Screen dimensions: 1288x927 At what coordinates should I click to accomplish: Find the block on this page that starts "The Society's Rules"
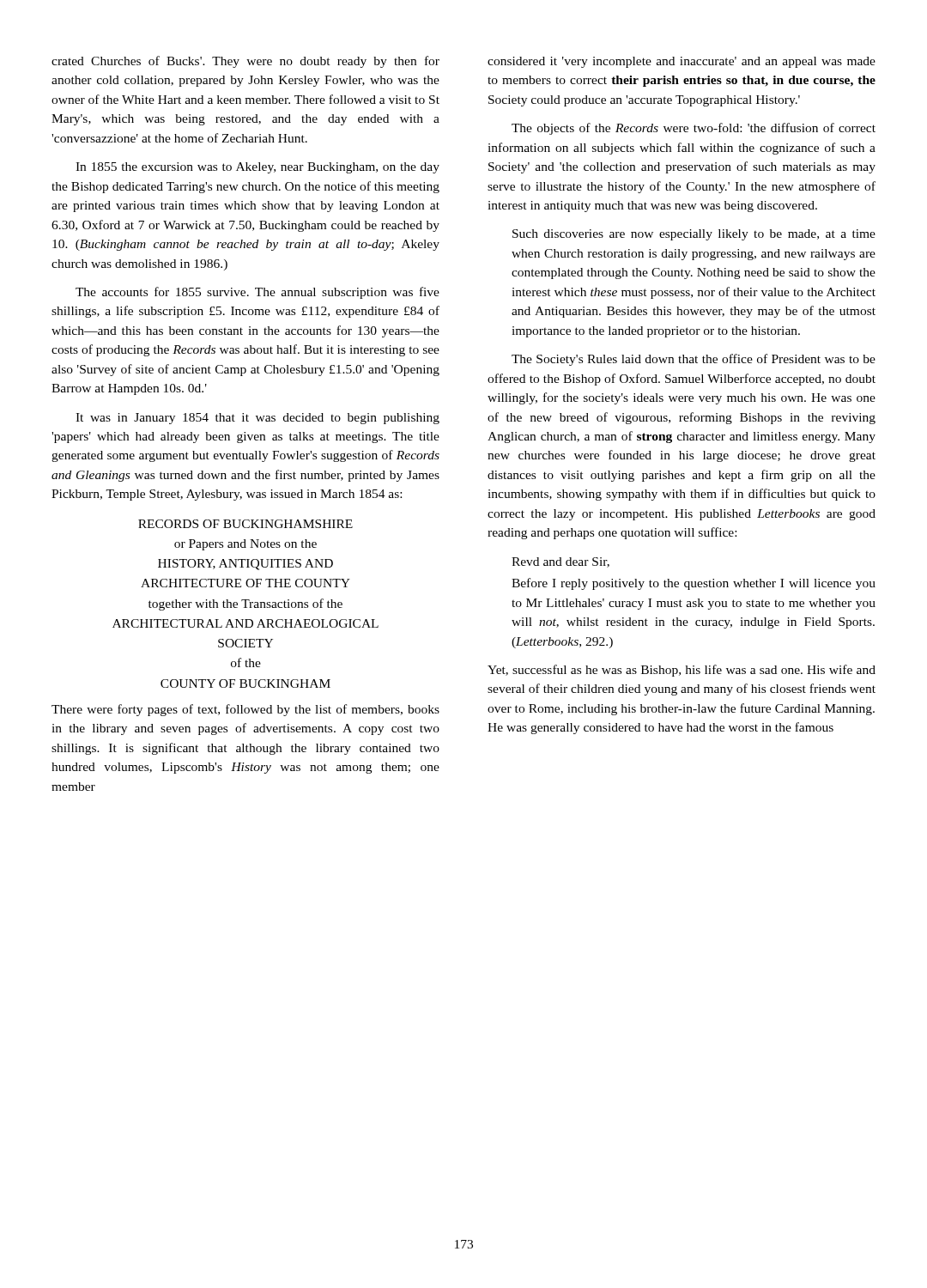[681, 446]
